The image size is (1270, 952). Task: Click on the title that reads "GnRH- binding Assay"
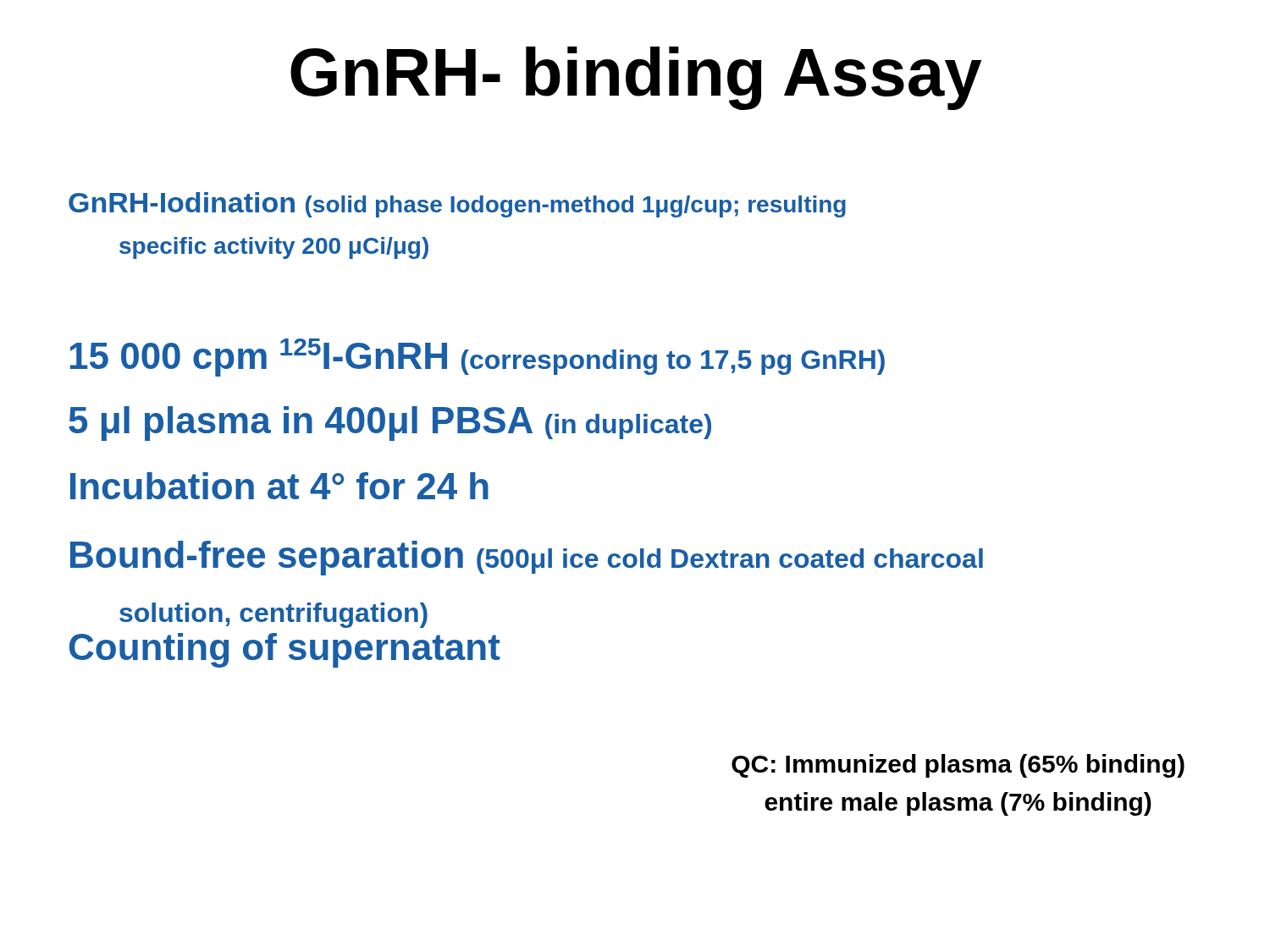point(635,72)
